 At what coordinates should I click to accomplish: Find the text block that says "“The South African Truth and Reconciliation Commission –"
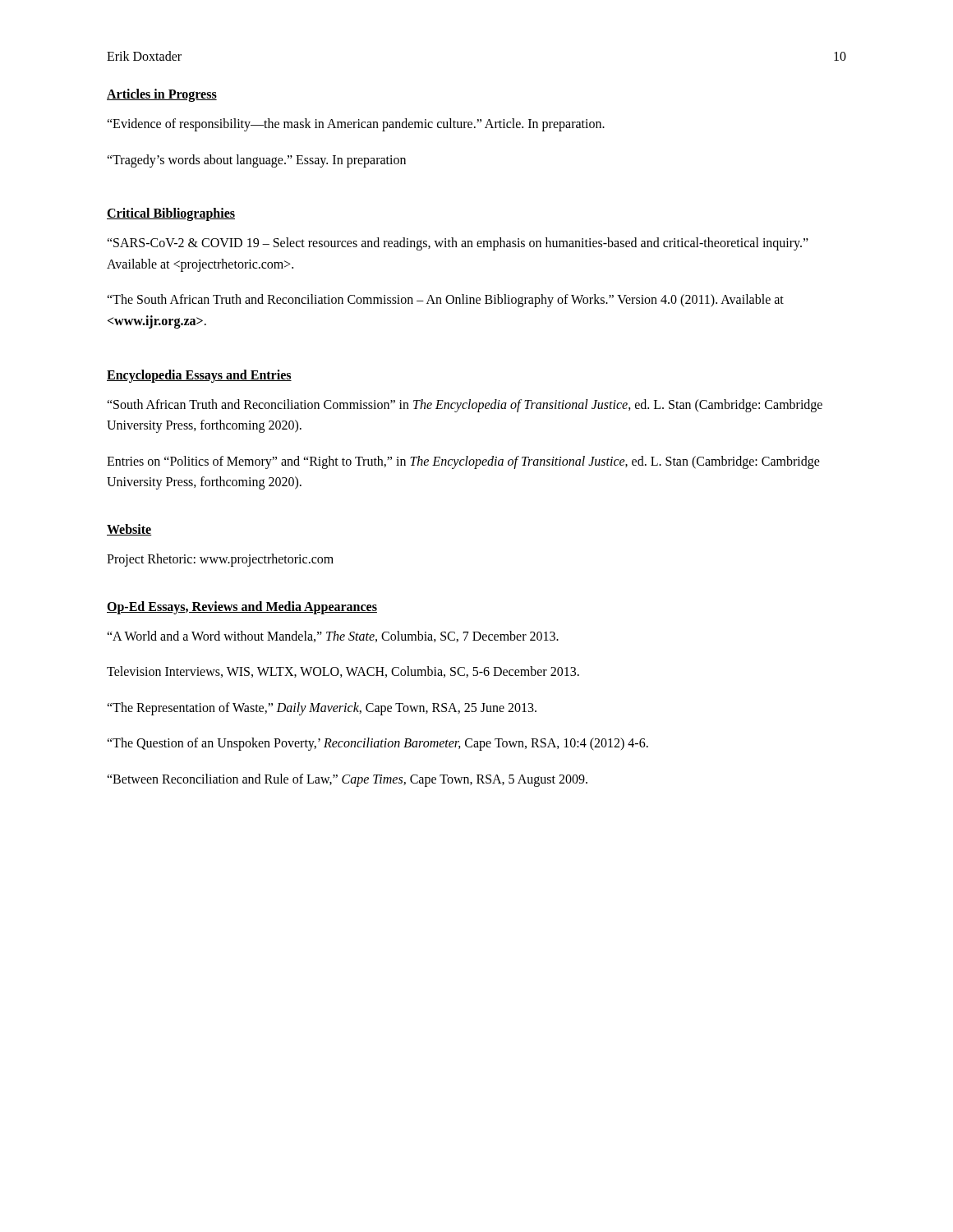pyautogui.click(x=445, y=310)
